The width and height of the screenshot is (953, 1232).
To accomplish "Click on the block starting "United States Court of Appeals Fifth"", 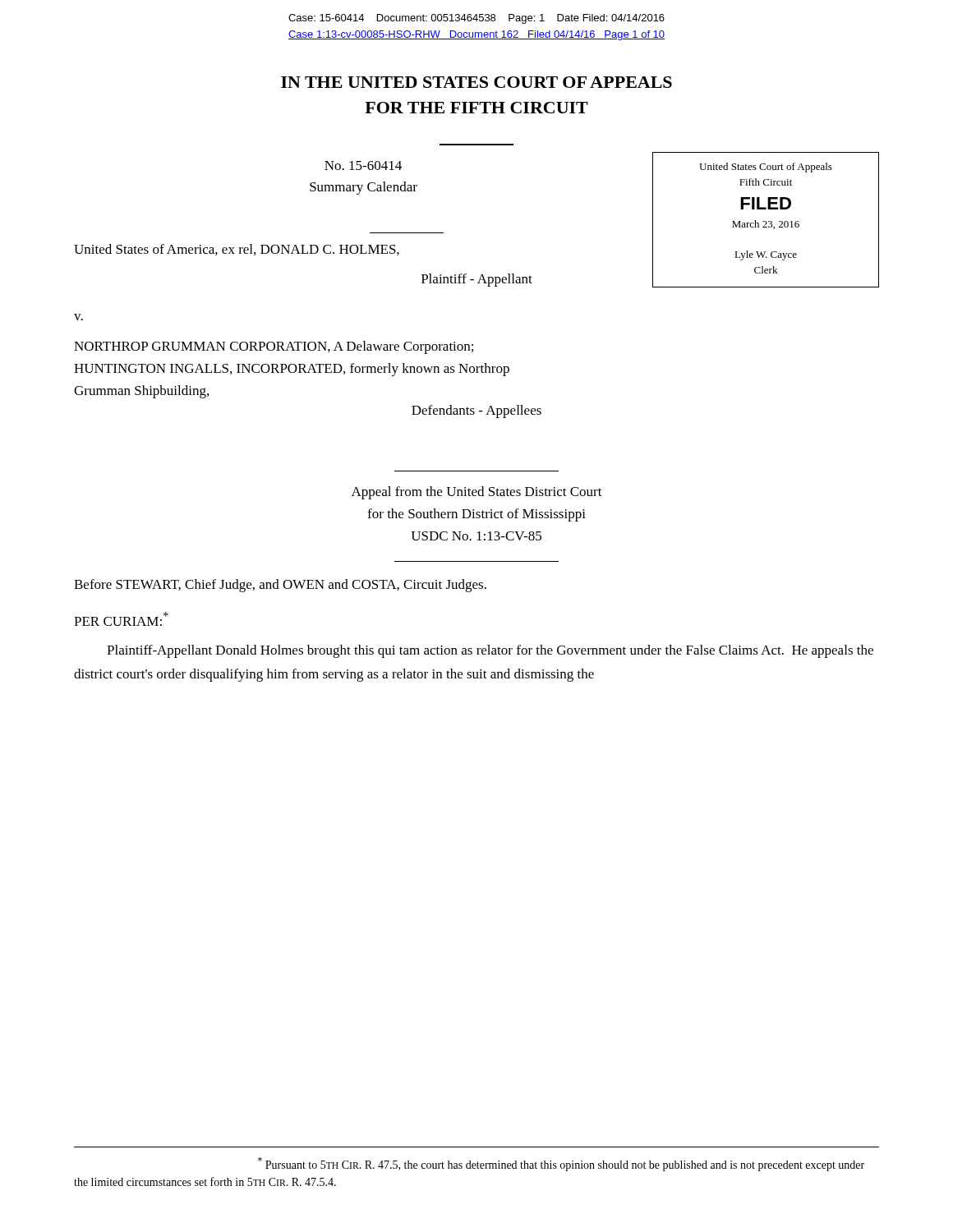I will [x=766, y=218].
